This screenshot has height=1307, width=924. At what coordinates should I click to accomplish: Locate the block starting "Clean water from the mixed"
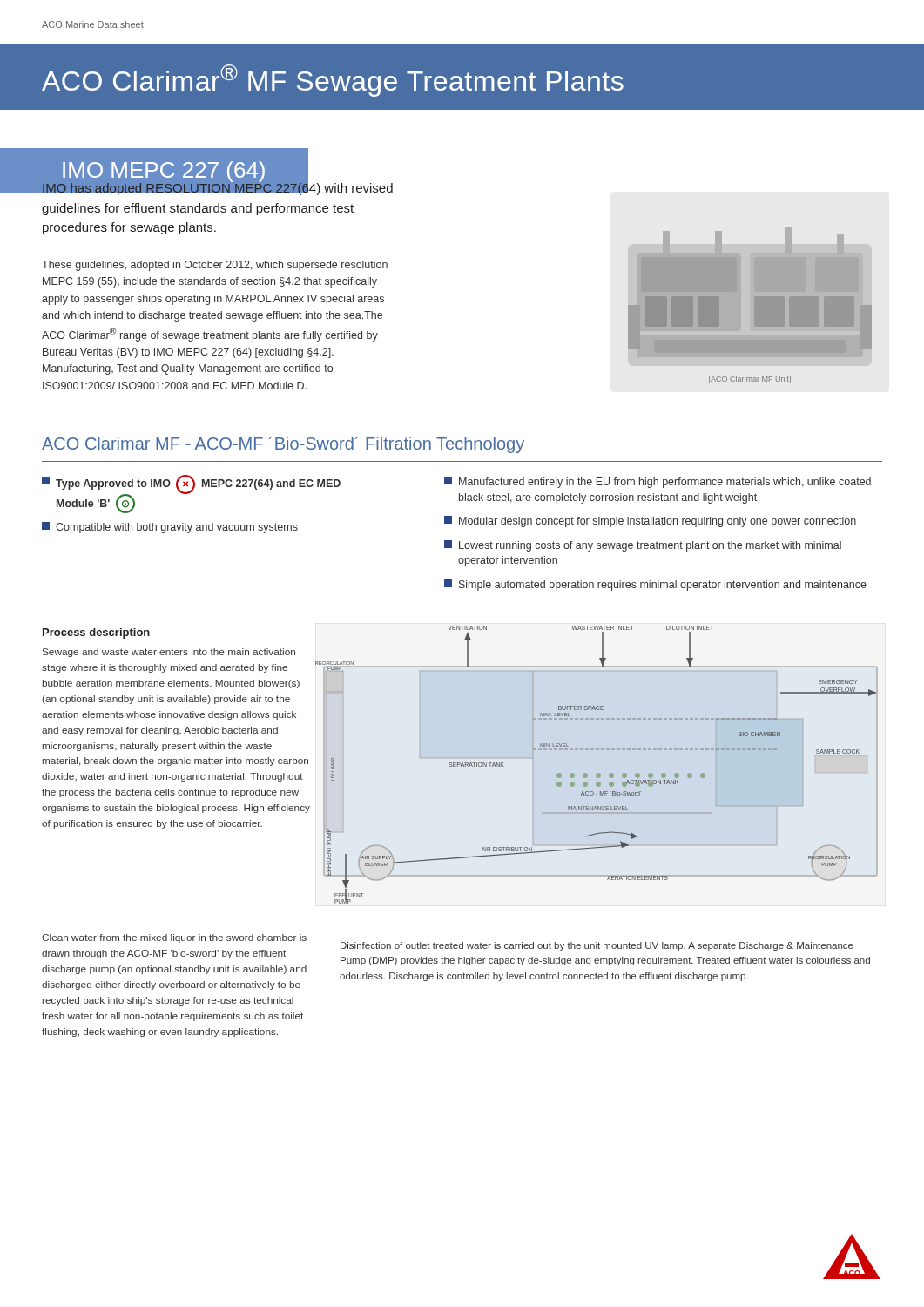pos(174,984)
